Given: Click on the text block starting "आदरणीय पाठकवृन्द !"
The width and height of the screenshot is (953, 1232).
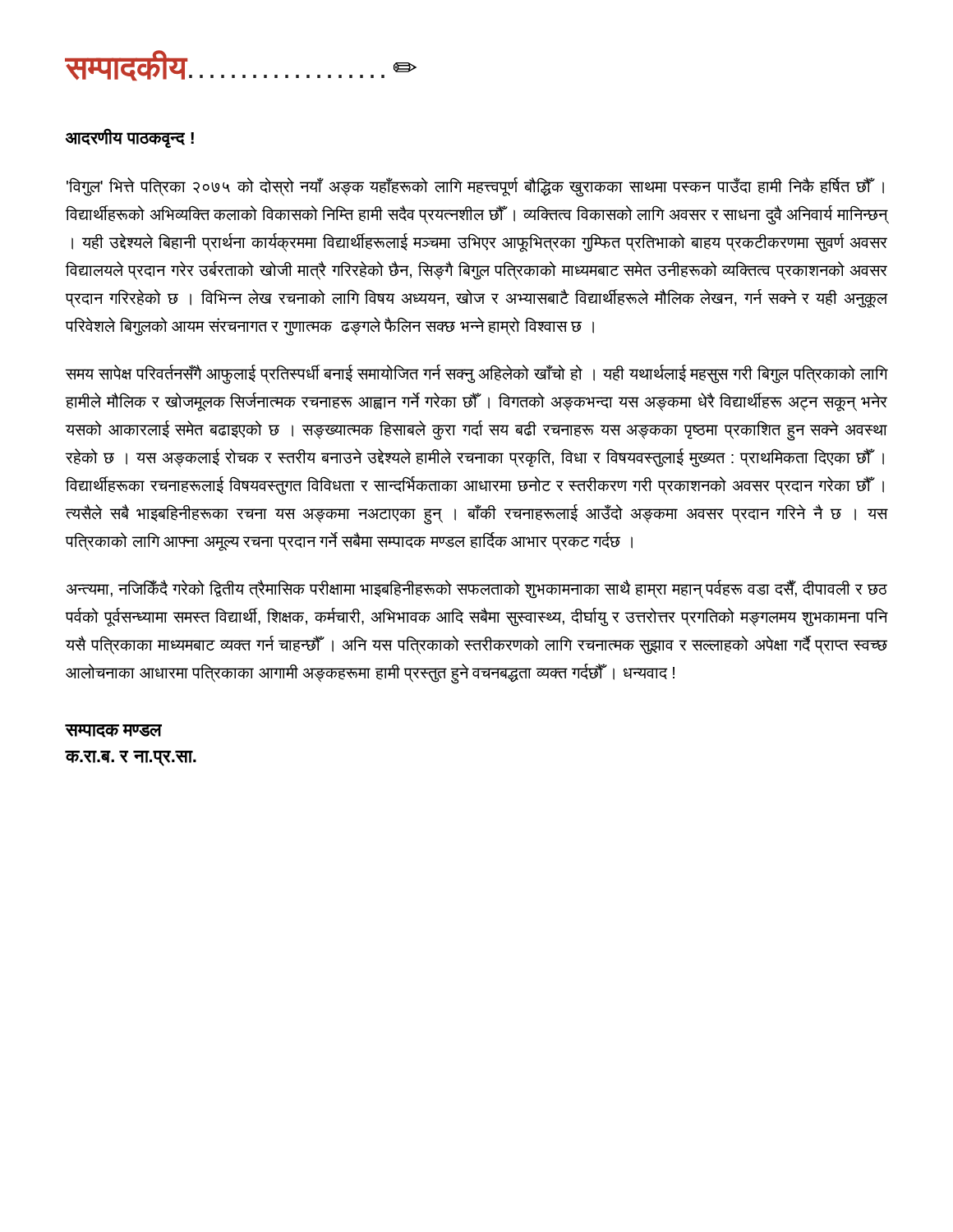Looking at the screenshot, I should pyautogui.click(x=131, y=138).
